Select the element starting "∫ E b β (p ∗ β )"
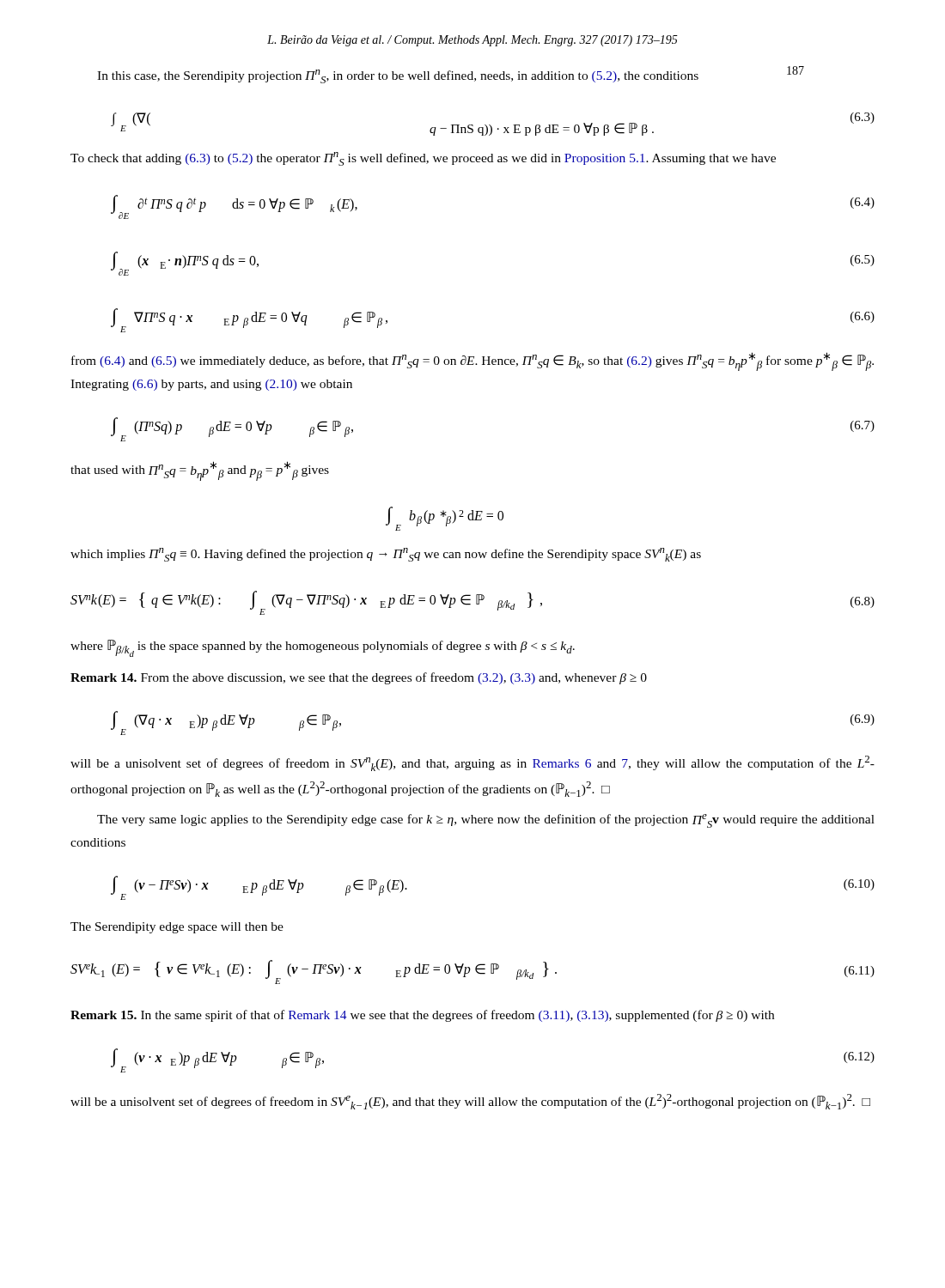Screen dimensions: 1288x945 point(472,512)
